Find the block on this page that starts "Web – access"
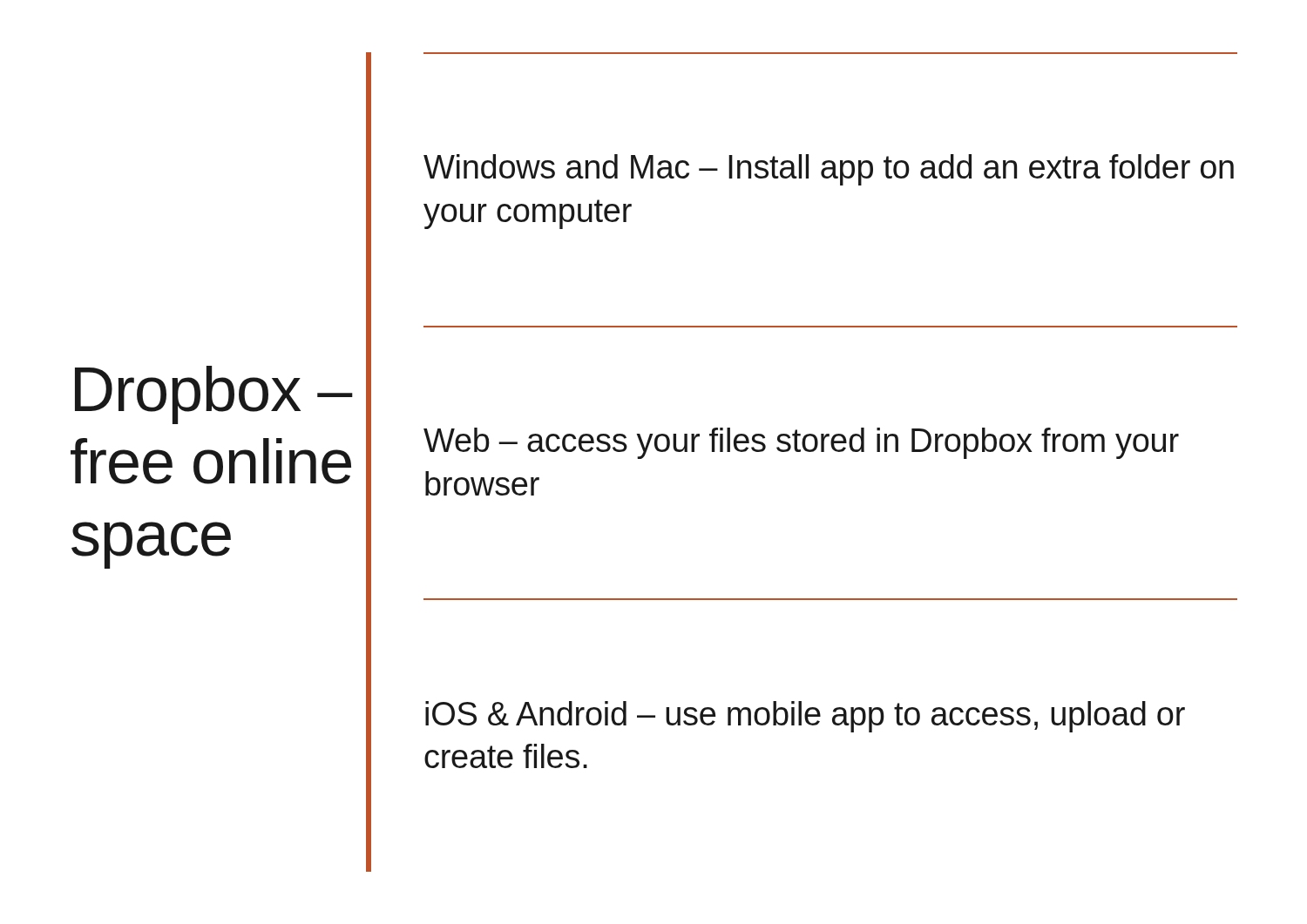This screenshot has width=1307, height=924. point(830,463)
